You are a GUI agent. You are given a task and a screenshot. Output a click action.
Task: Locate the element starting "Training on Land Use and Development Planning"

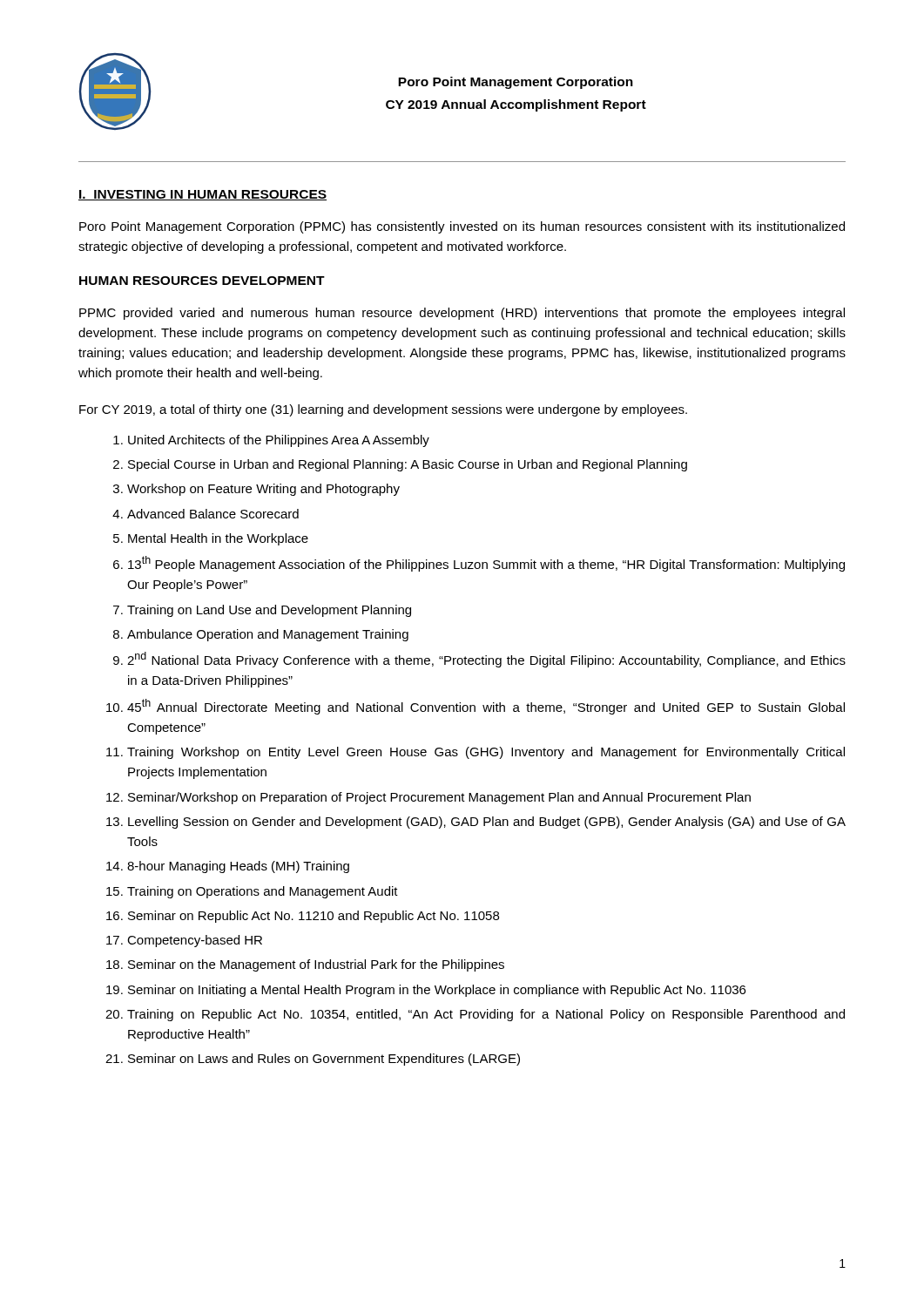click(x=270, y=609)
